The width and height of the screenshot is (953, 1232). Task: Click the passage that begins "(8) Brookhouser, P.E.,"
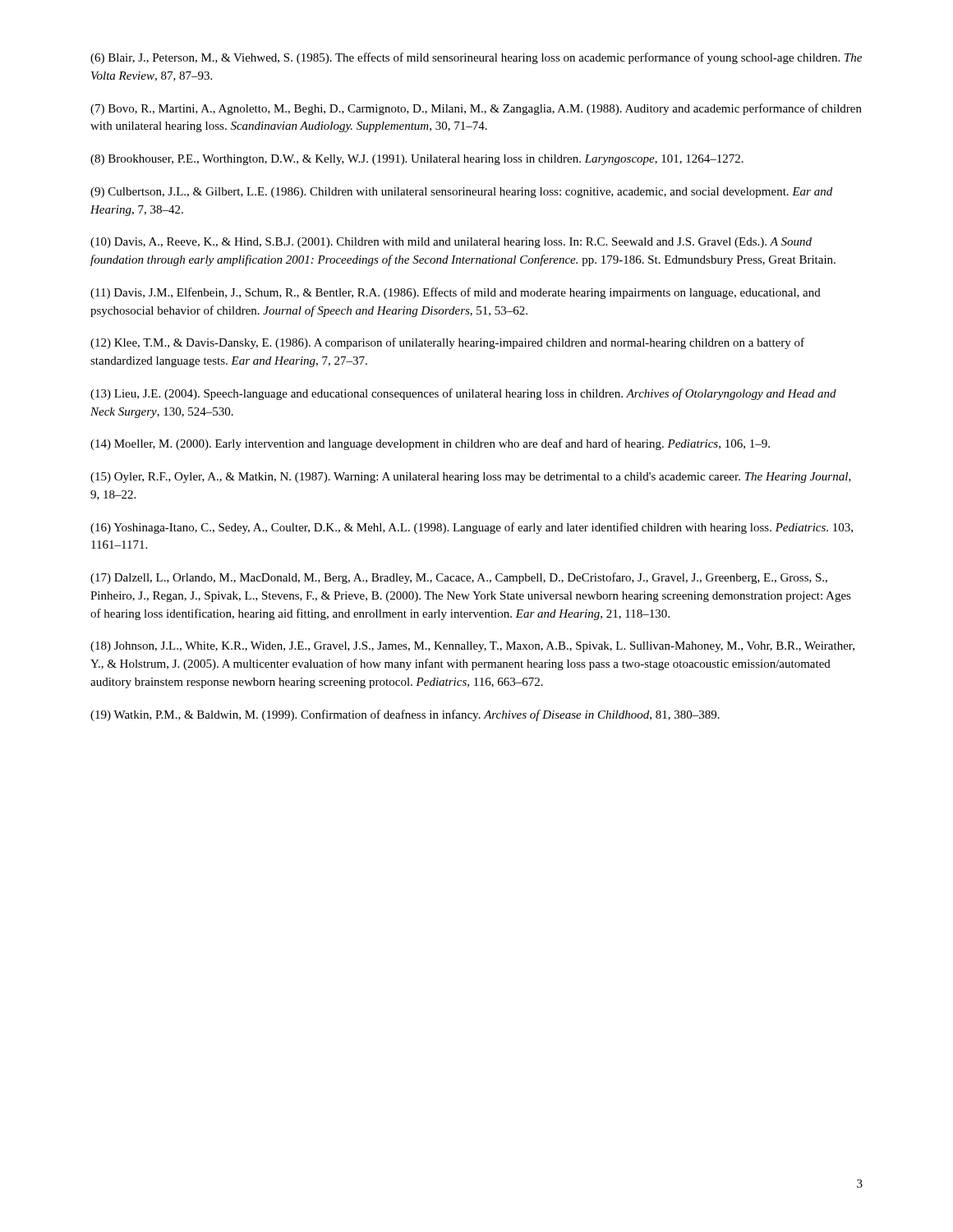(417, 158)
